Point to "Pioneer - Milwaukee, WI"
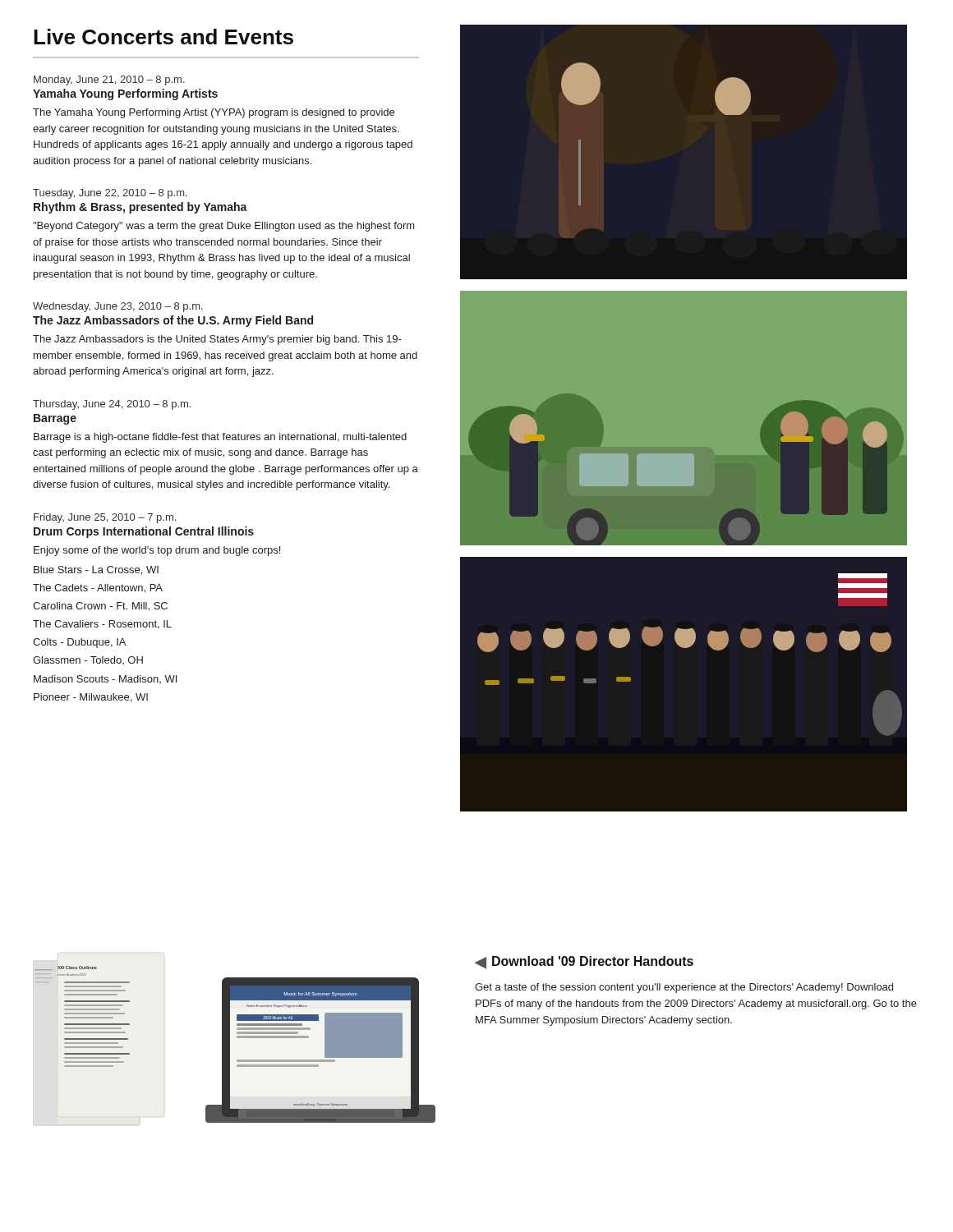 point(91,697)
